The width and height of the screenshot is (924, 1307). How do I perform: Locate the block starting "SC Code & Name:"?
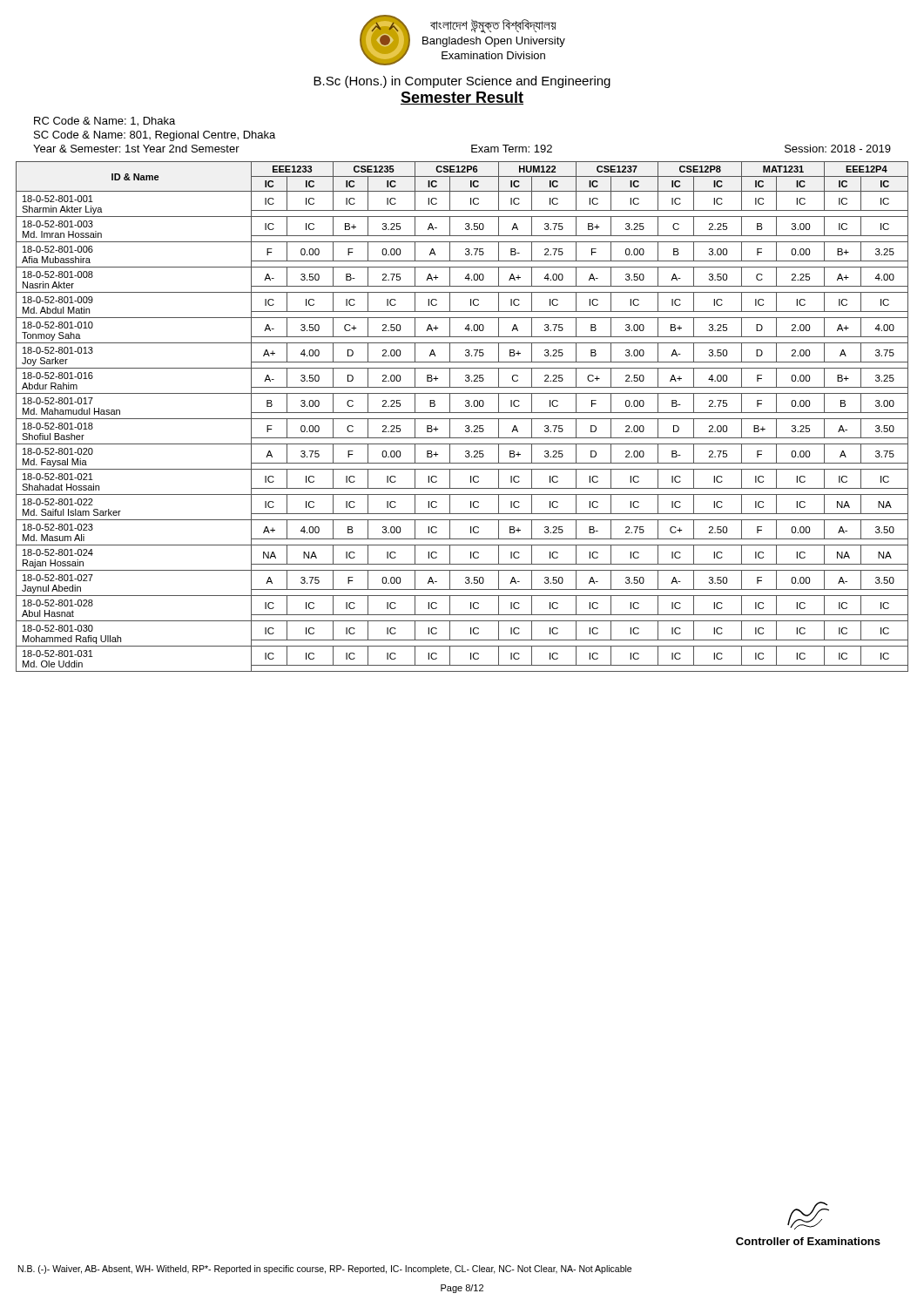click(x=154, y=135)
